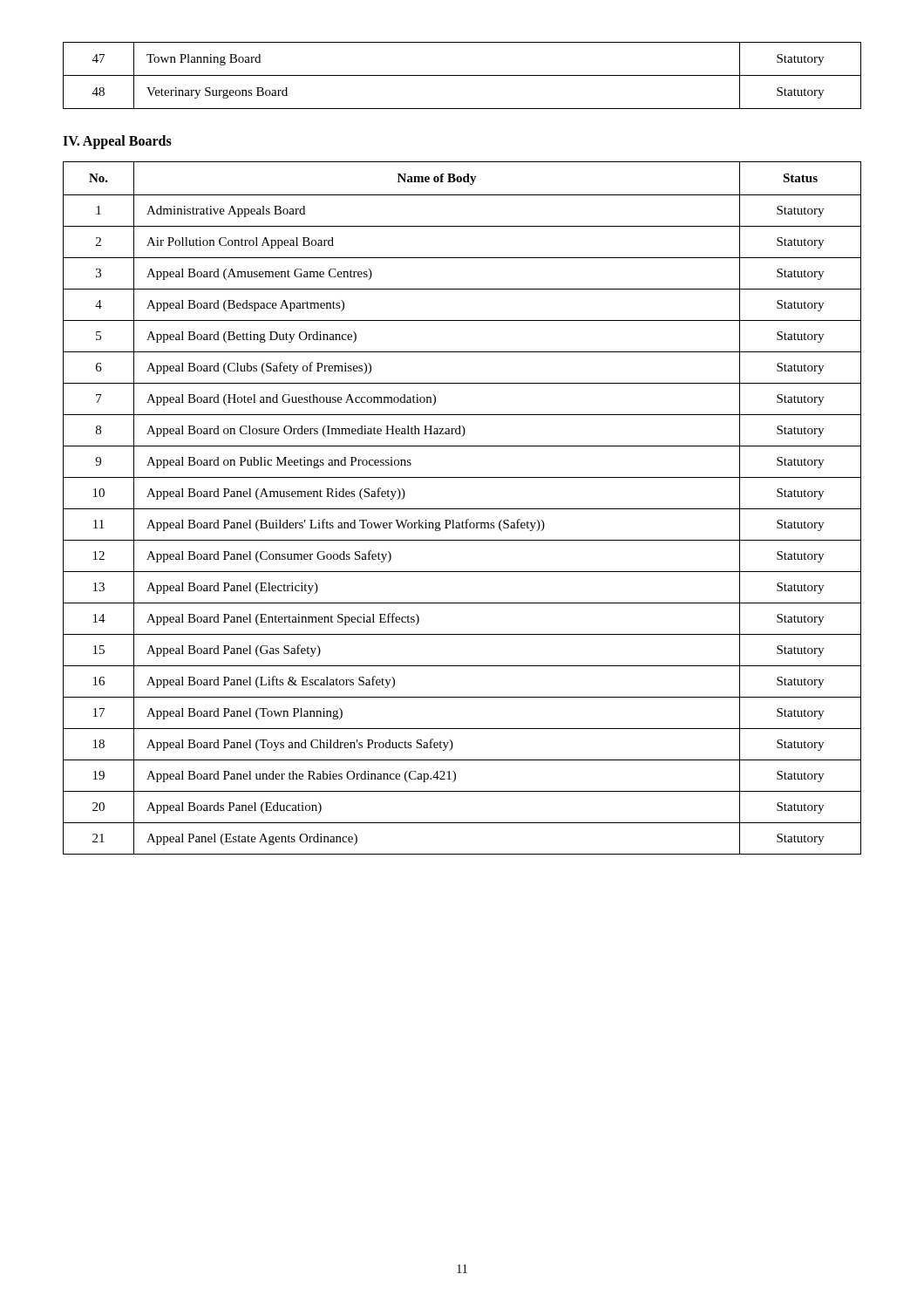Select the table that reads "Appeal Board Panel (Lifts &"
The image size is (924, 1308).
[x=462, y=508]
